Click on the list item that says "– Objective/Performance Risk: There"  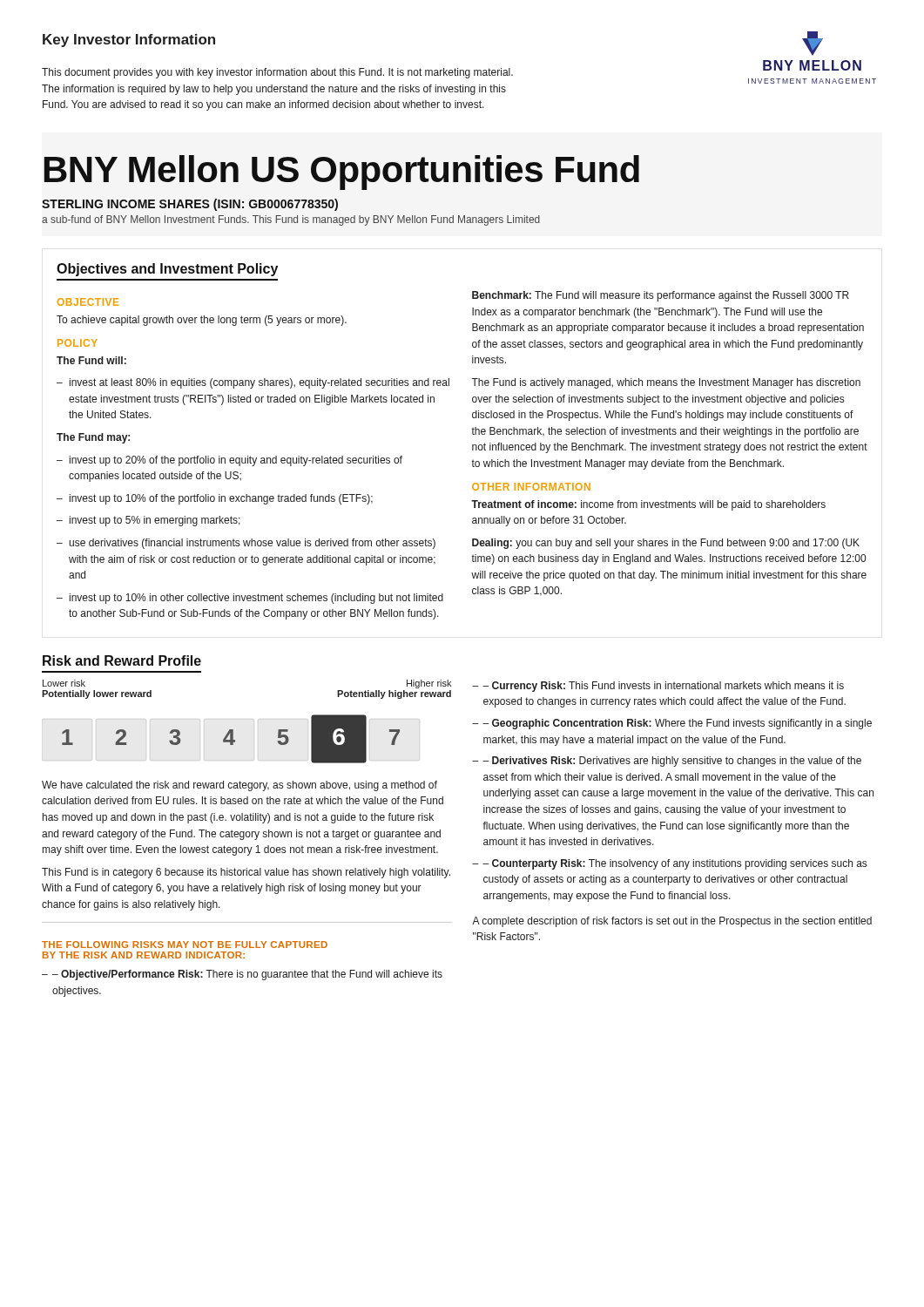click(247, 983)
